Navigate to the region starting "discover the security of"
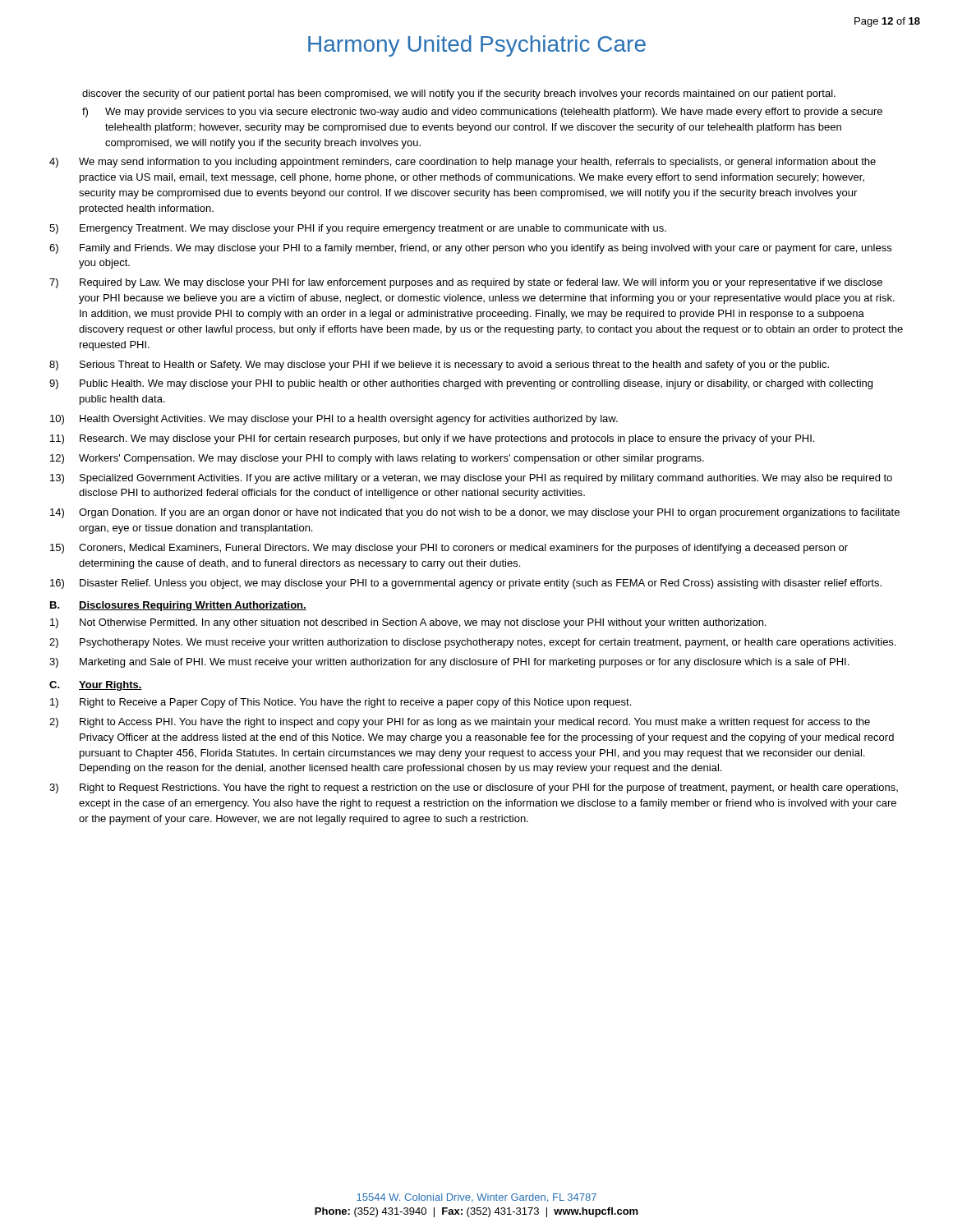 point(459,93)
